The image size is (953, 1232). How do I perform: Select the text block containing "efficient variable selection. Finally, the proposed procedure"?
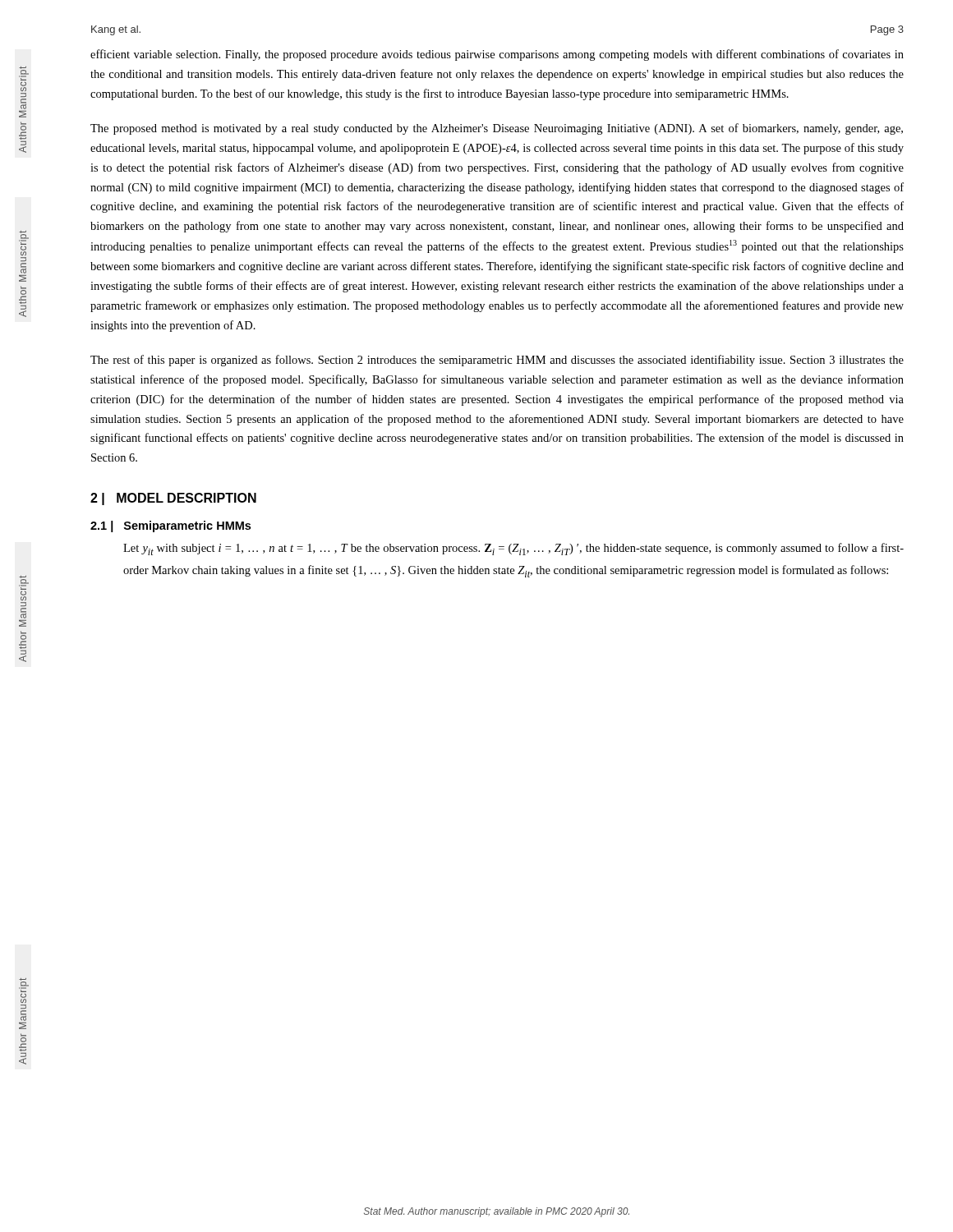[497, 74]
